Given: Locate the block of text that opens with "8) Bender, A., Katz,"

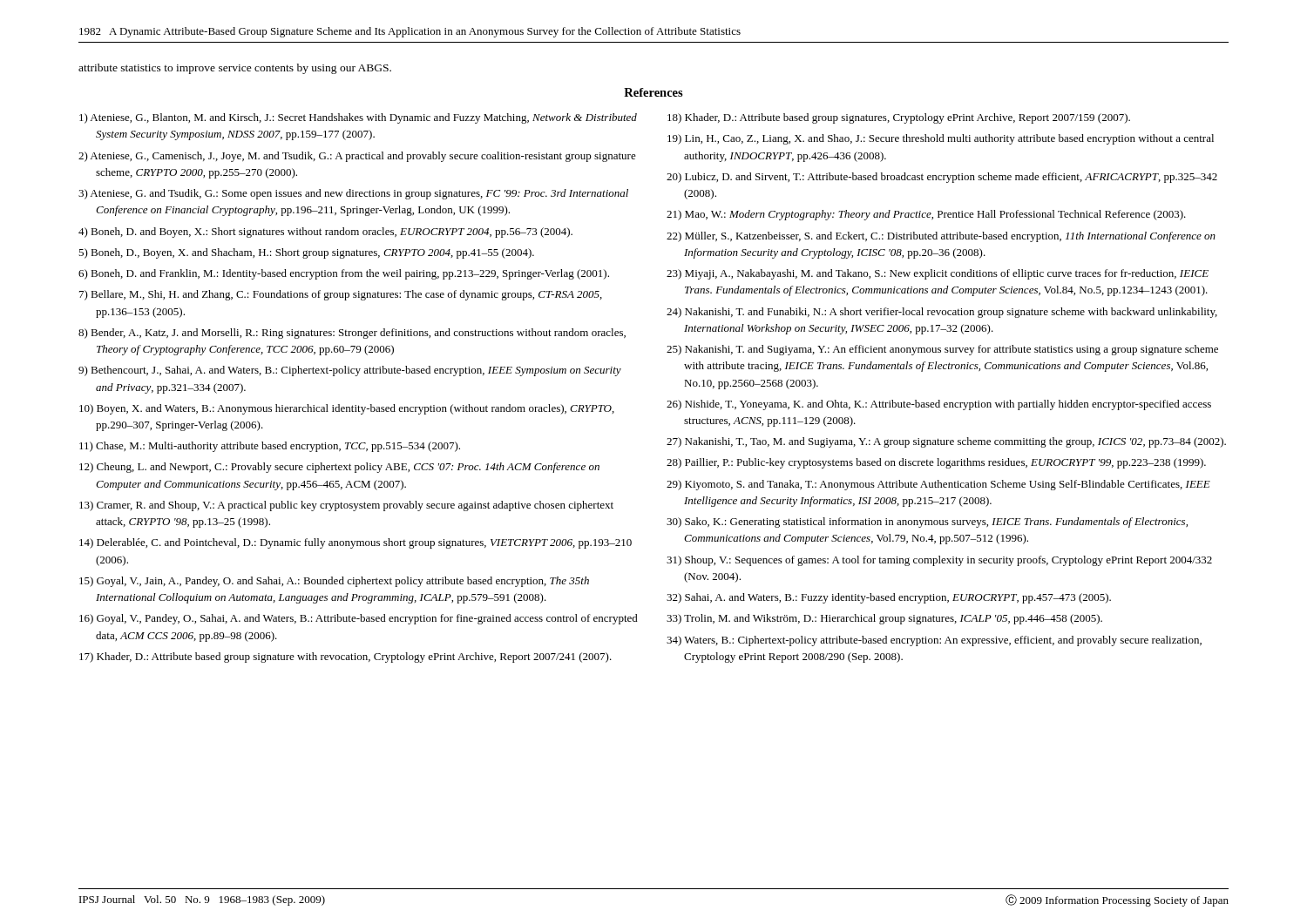Looking at the screenshot, I should coord(352,340).
